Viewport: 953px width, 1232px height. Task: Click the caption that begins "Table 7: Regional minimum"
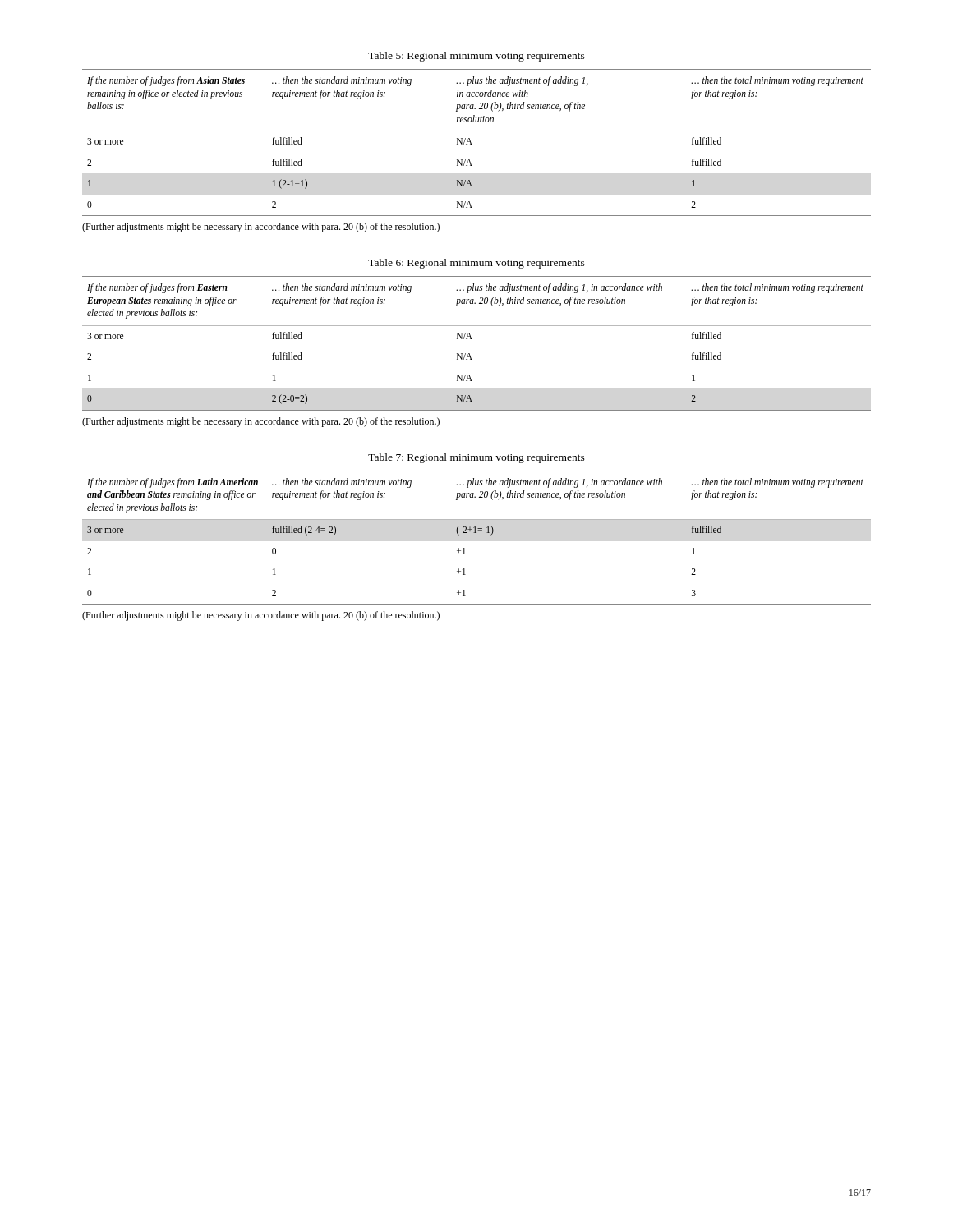[x=476, y=457]
